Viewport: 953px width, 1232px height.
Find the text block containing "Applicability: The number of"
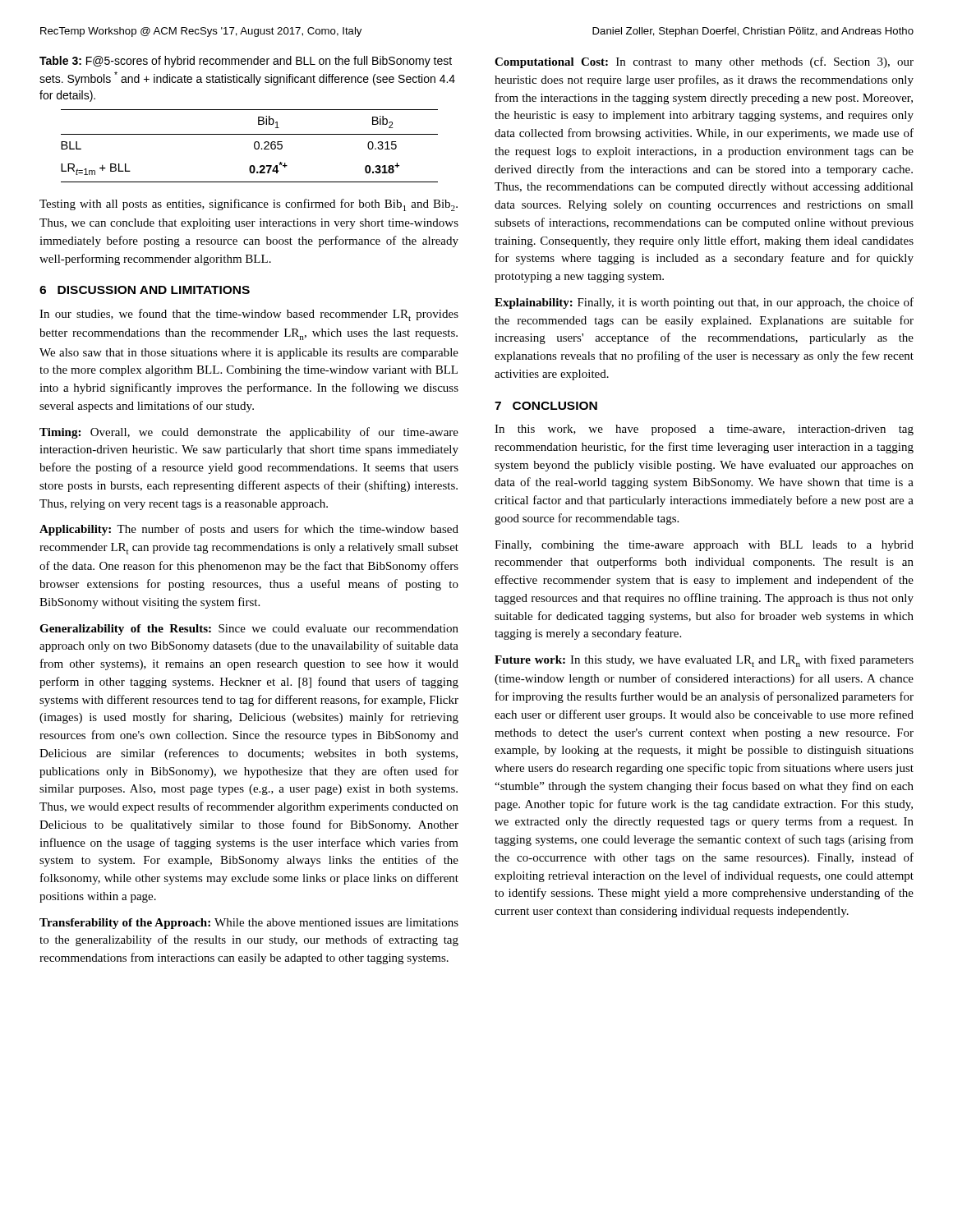249,566
